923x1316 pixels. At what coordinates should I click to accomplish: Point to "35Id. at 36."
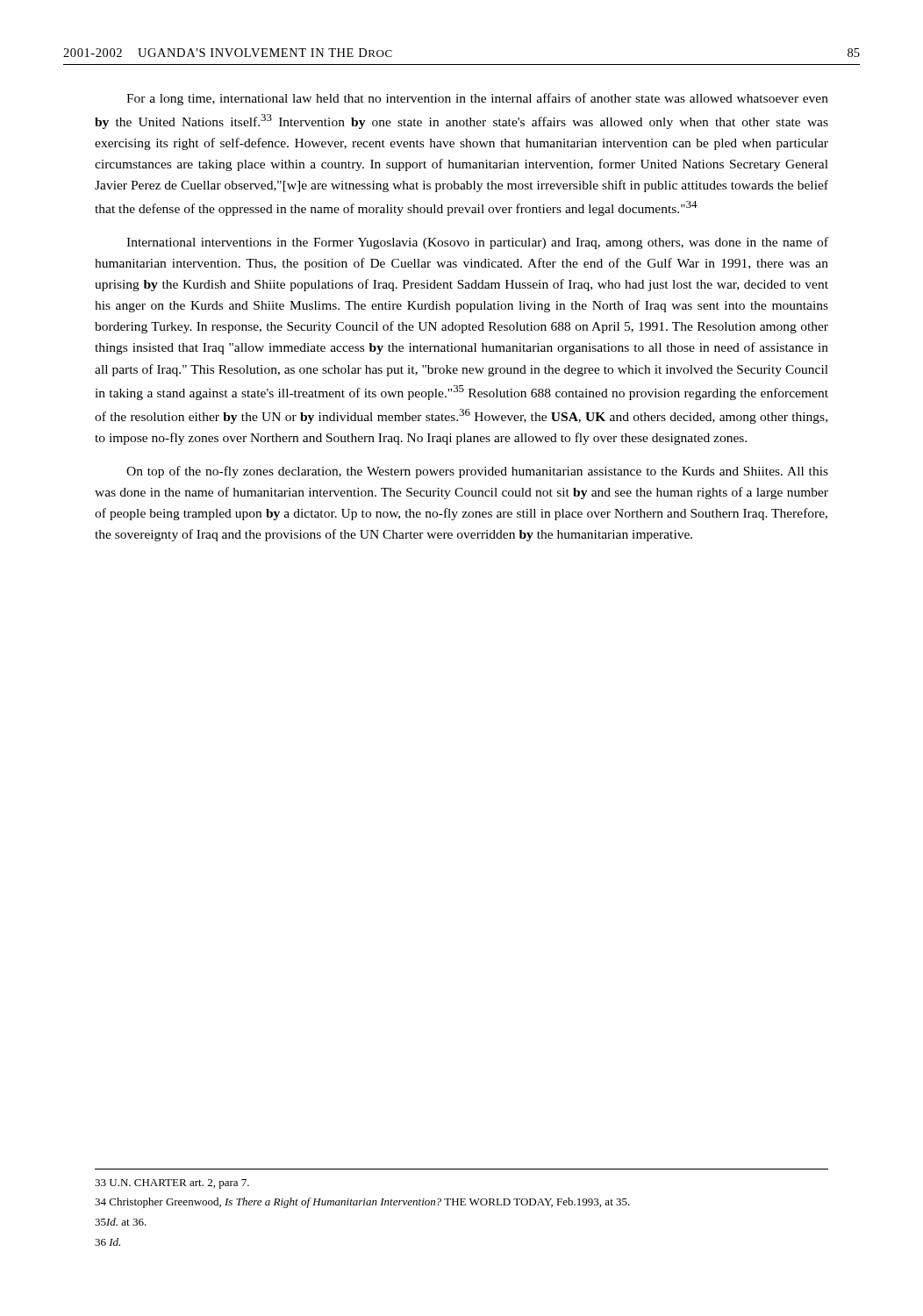121,1222
